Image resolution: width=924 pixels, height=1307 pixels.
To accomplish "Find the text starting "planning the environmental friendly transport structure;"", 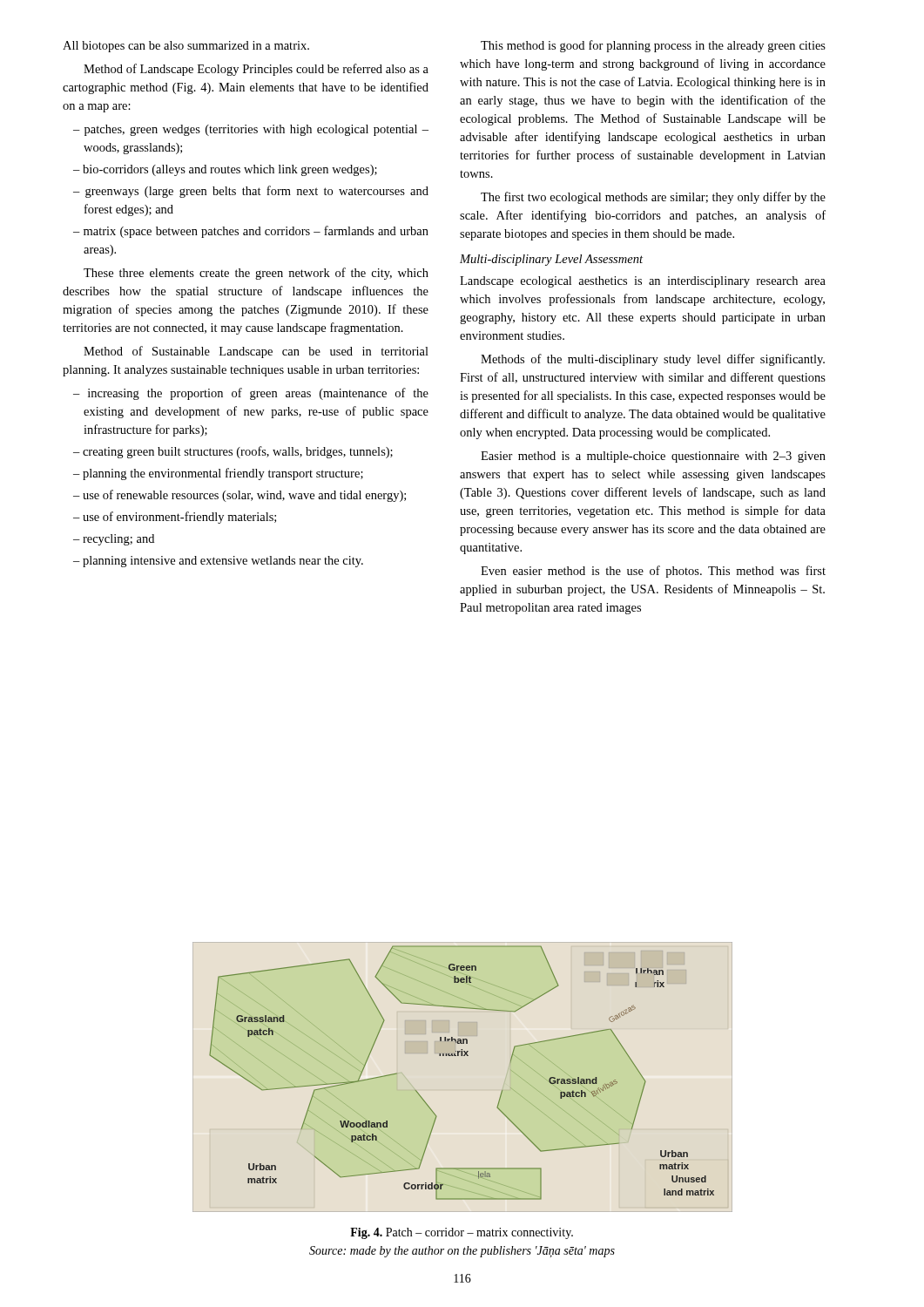I will tap(223, 473).
